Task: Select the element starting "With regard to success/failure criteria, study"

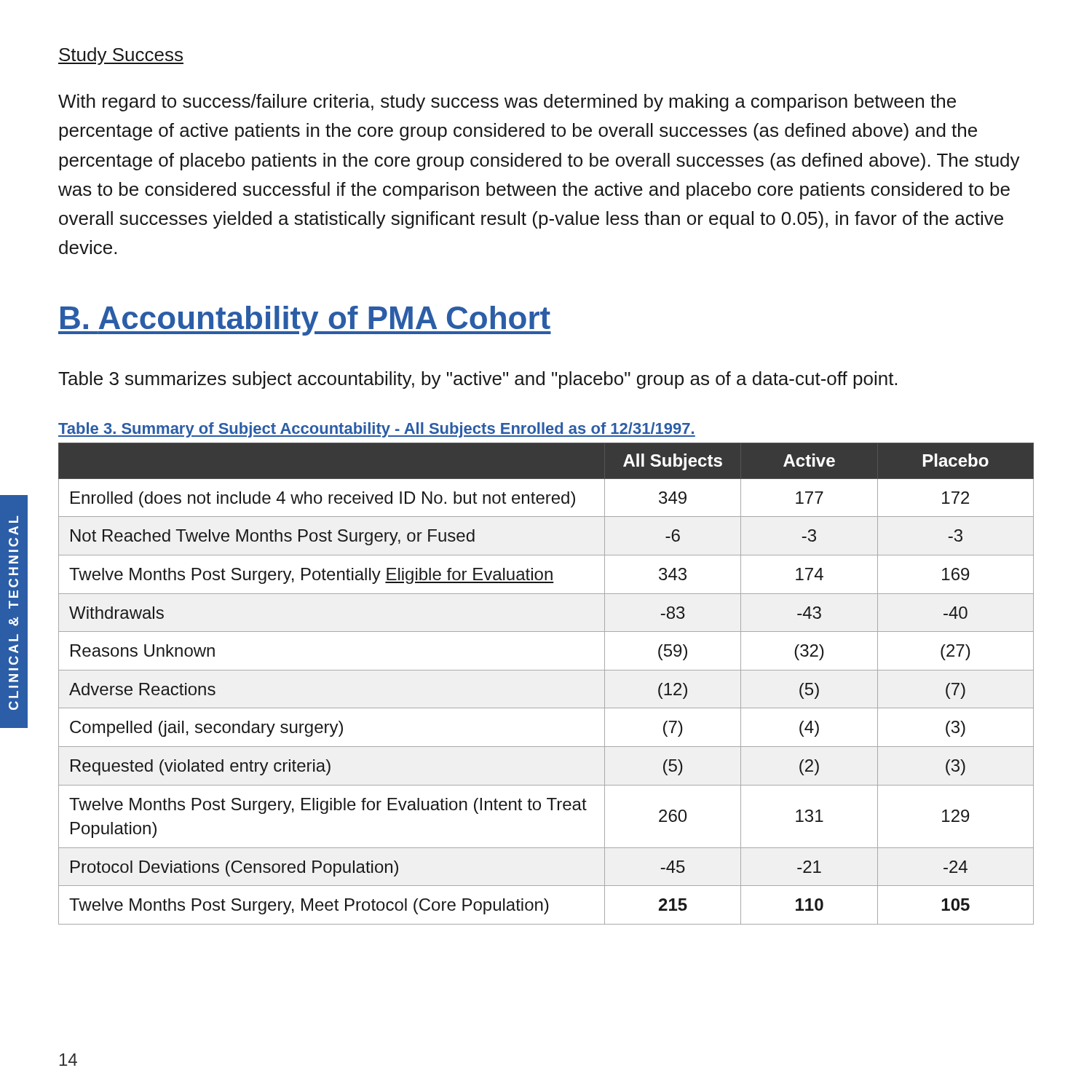Action: (539, 175)
